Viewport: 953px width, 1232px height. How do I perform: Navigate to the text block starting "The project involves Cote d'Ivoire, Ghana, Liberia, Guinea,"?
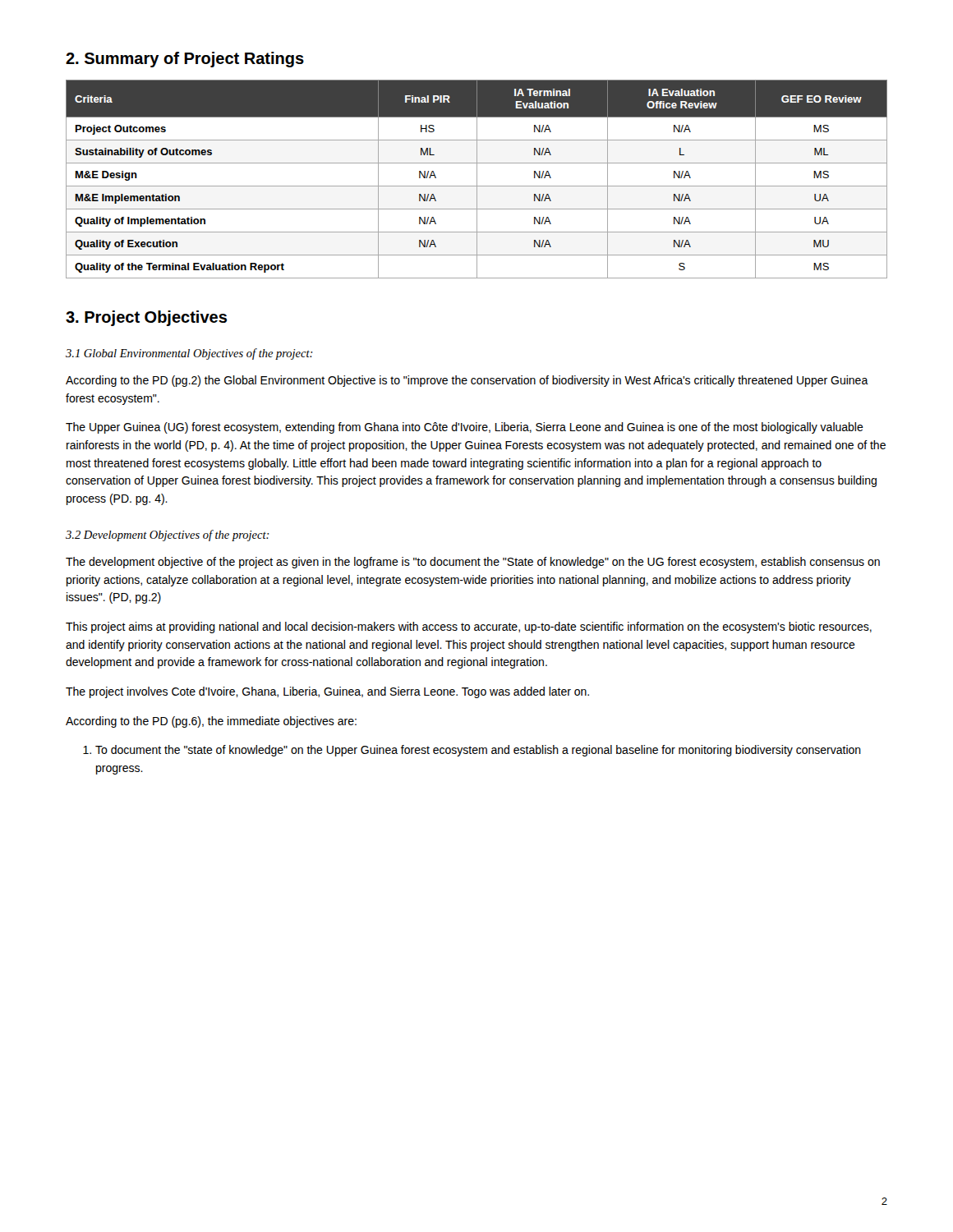click(476, 692)
